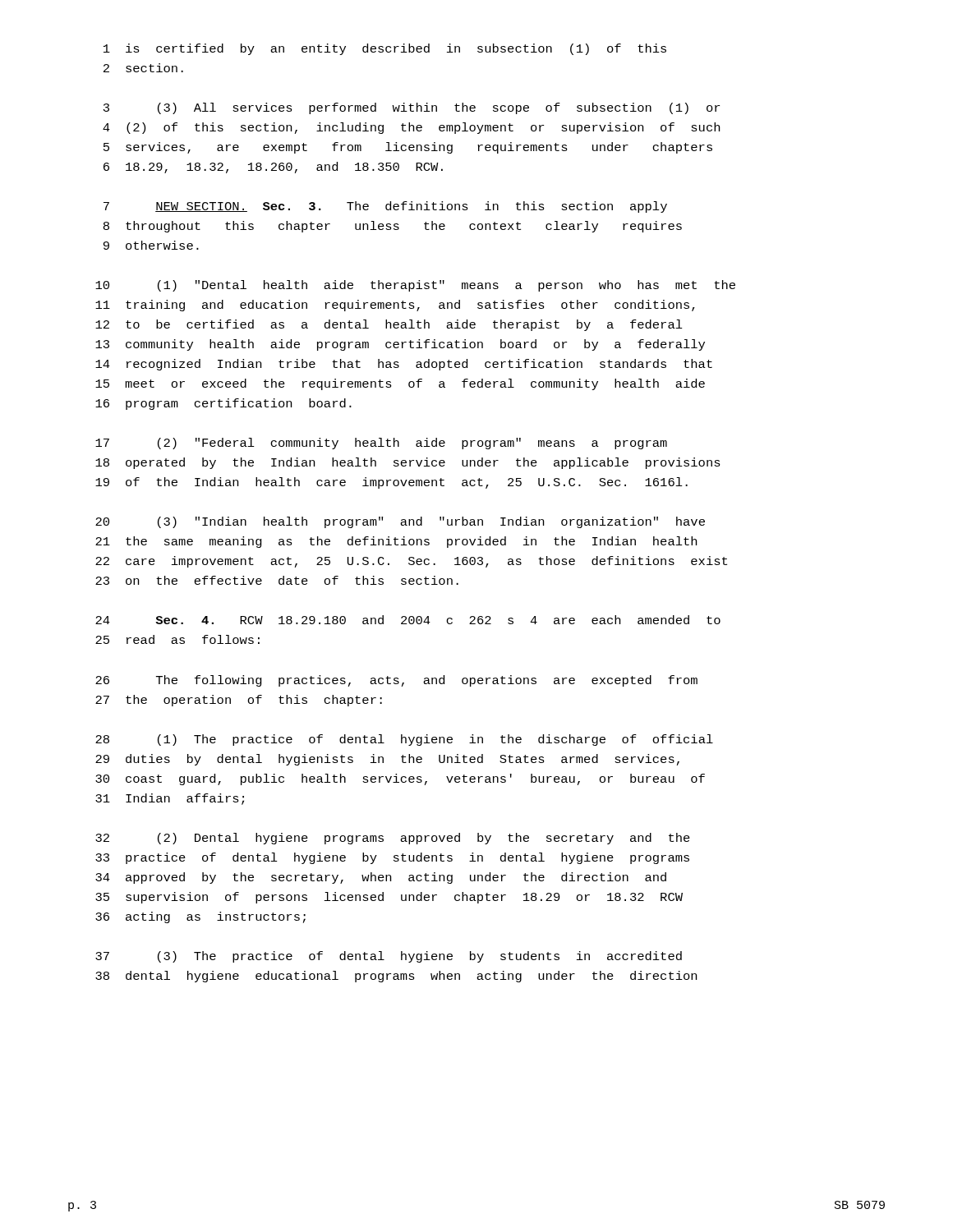This screenshot has height=1232, width=953.
Task: Find "25 read as follows:" on this page
Action: click(177, 639)
